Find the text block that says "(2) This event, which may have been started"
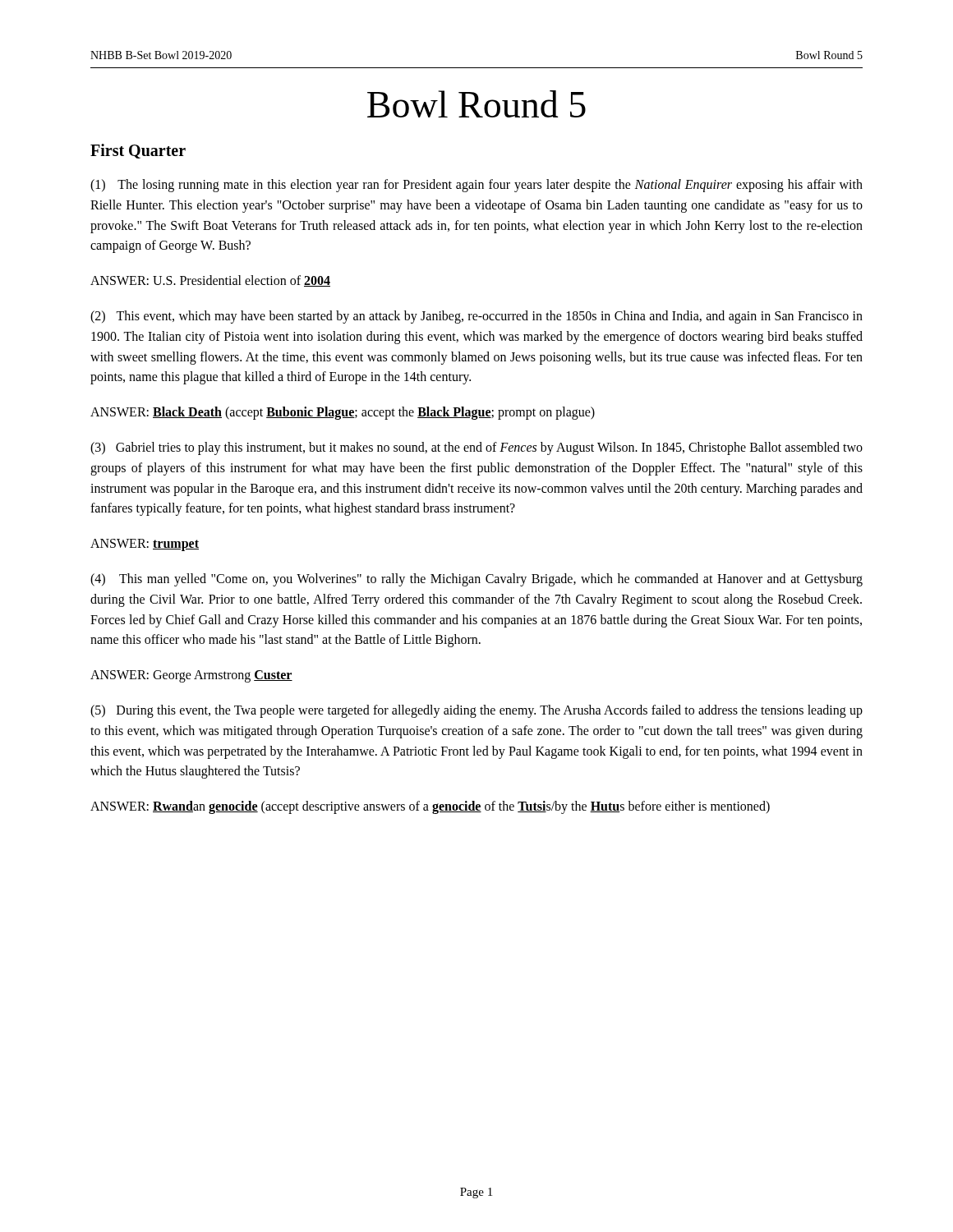 click(x=476, y=346)
